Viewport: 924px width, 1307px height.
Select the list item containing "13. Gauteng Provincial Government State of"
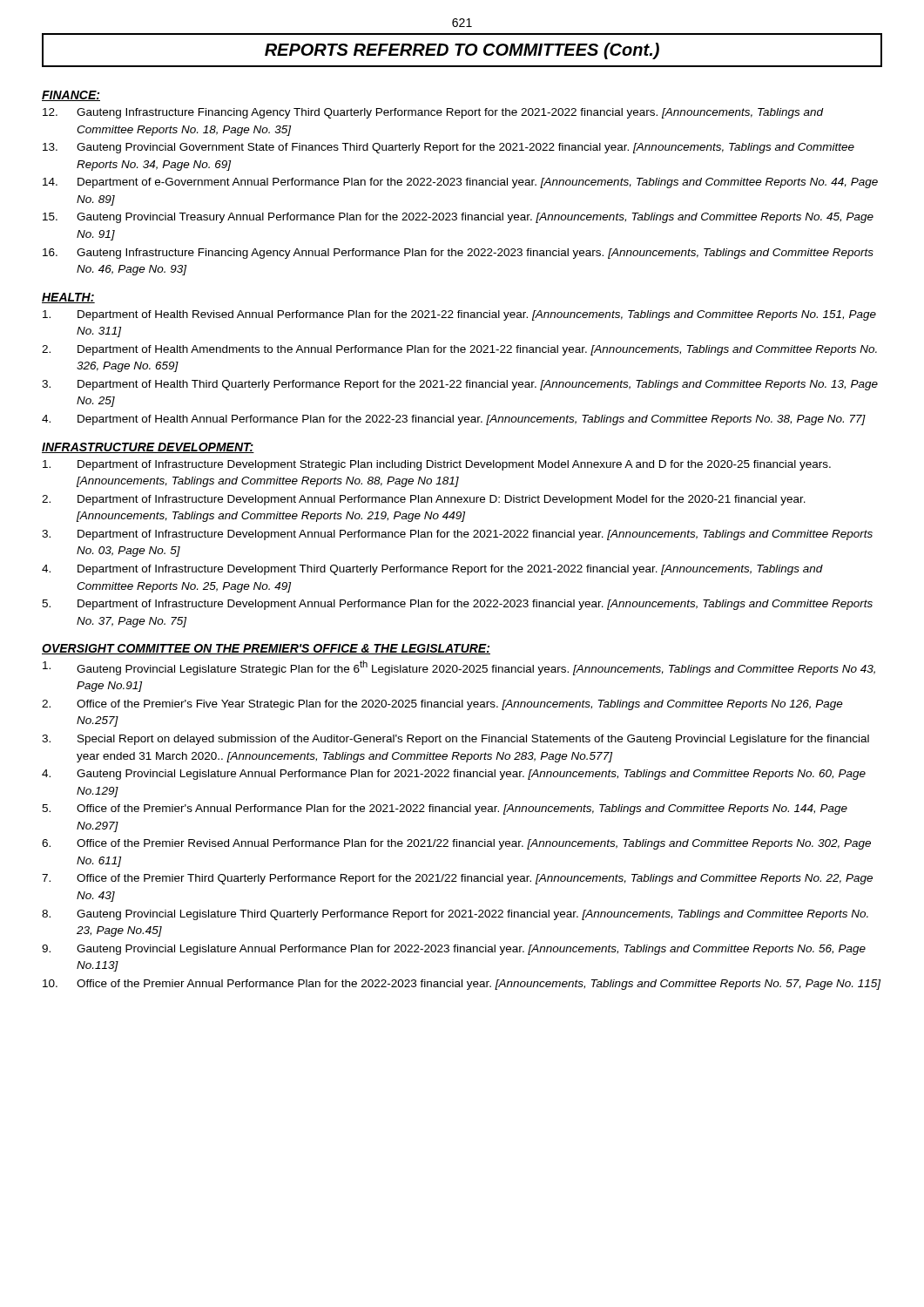pos(462,156)
